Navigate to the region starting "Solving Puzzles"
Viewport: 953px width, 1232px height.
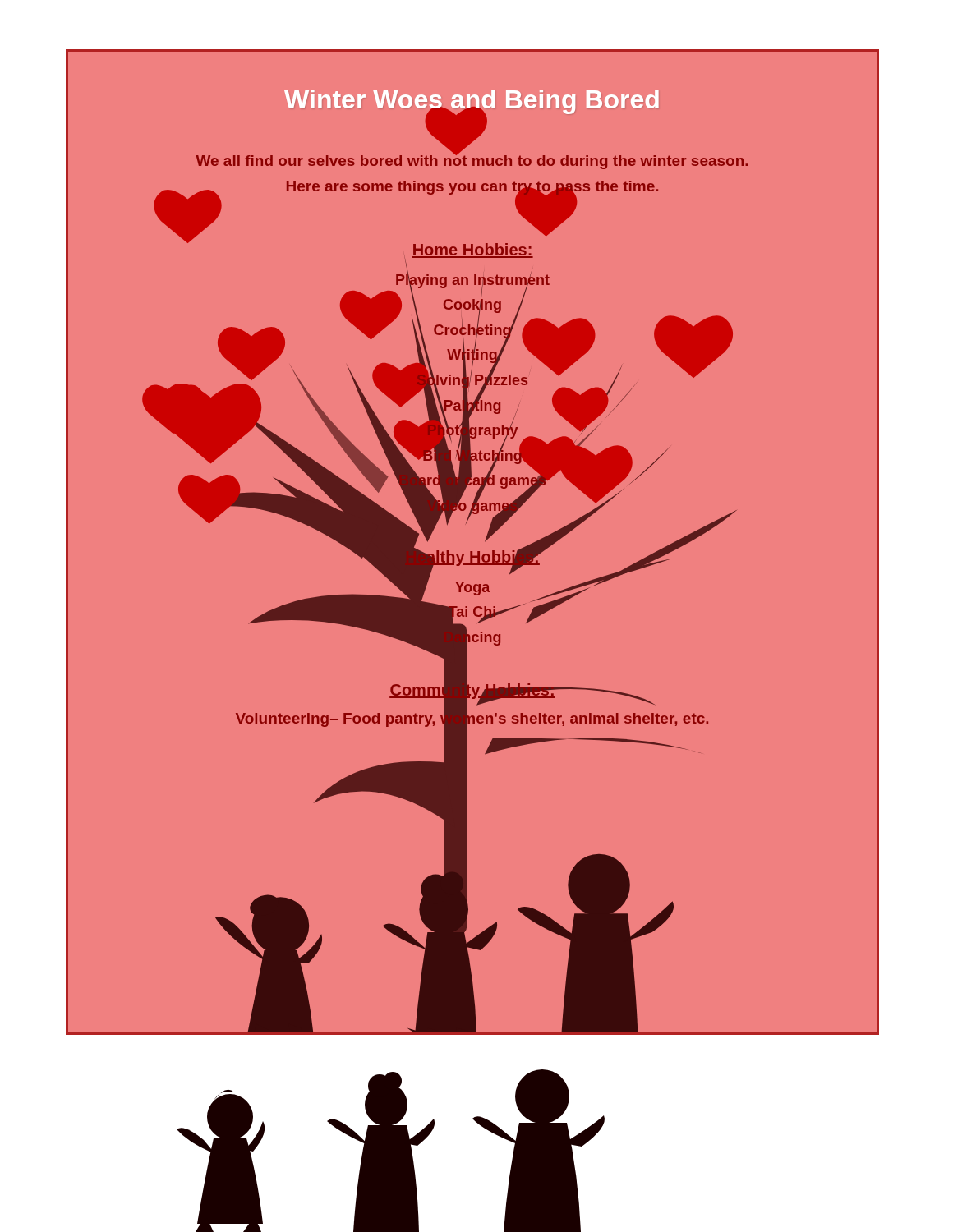point(472,380)
